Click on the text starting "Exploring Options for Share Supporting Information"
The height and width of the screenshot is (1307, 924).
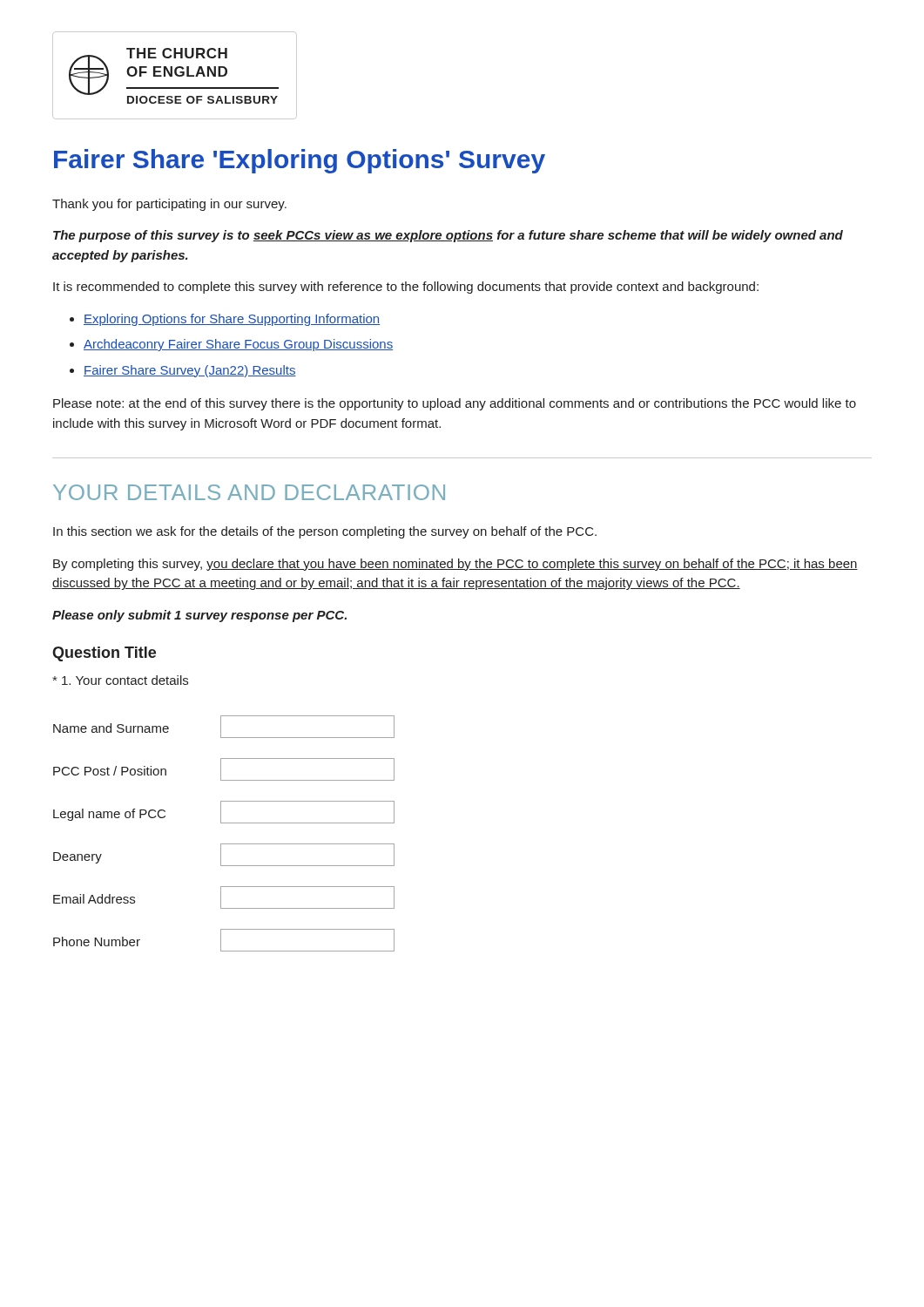coord(232,318)
